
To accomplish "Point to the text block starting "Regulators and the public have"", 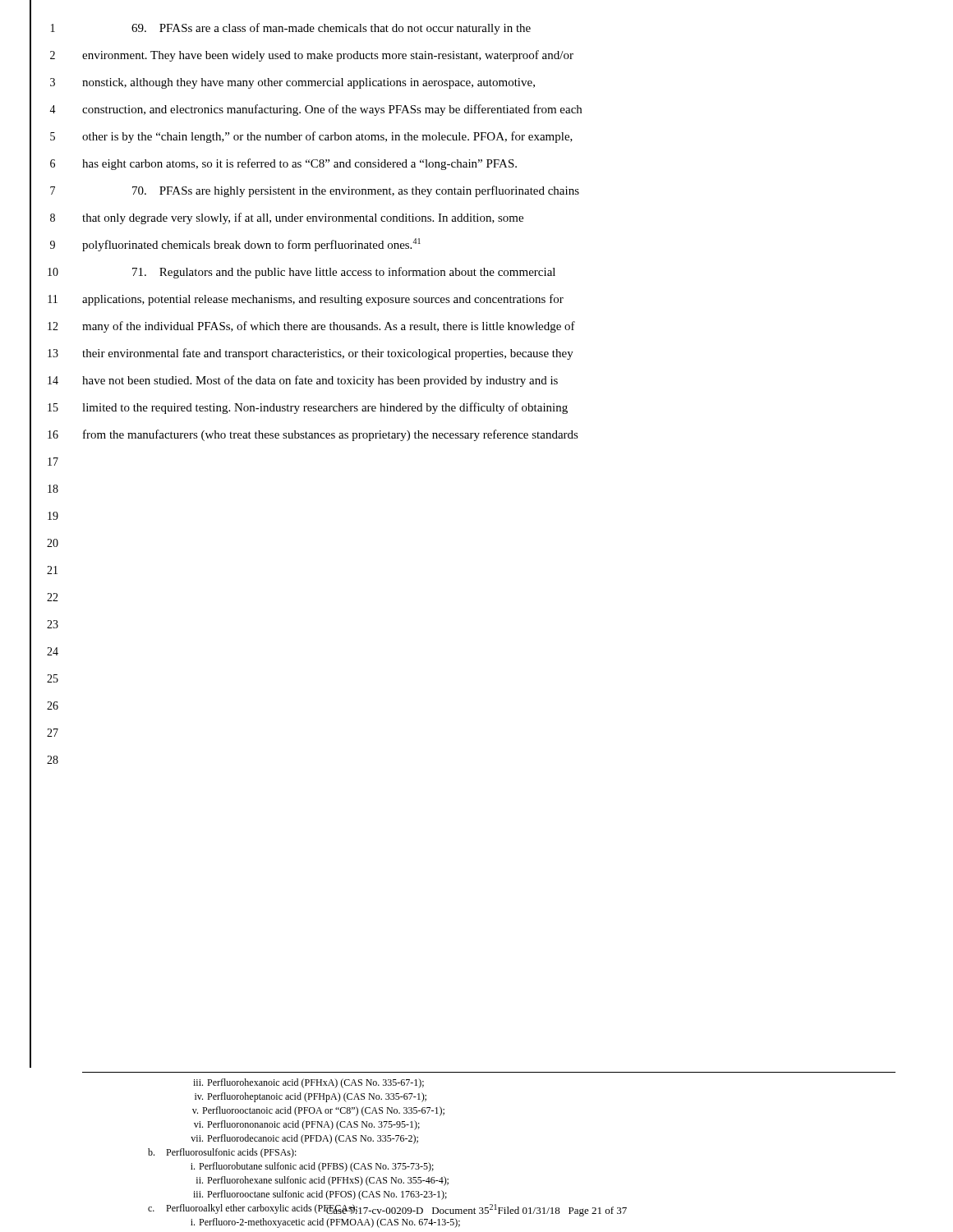I will (489, 354).
